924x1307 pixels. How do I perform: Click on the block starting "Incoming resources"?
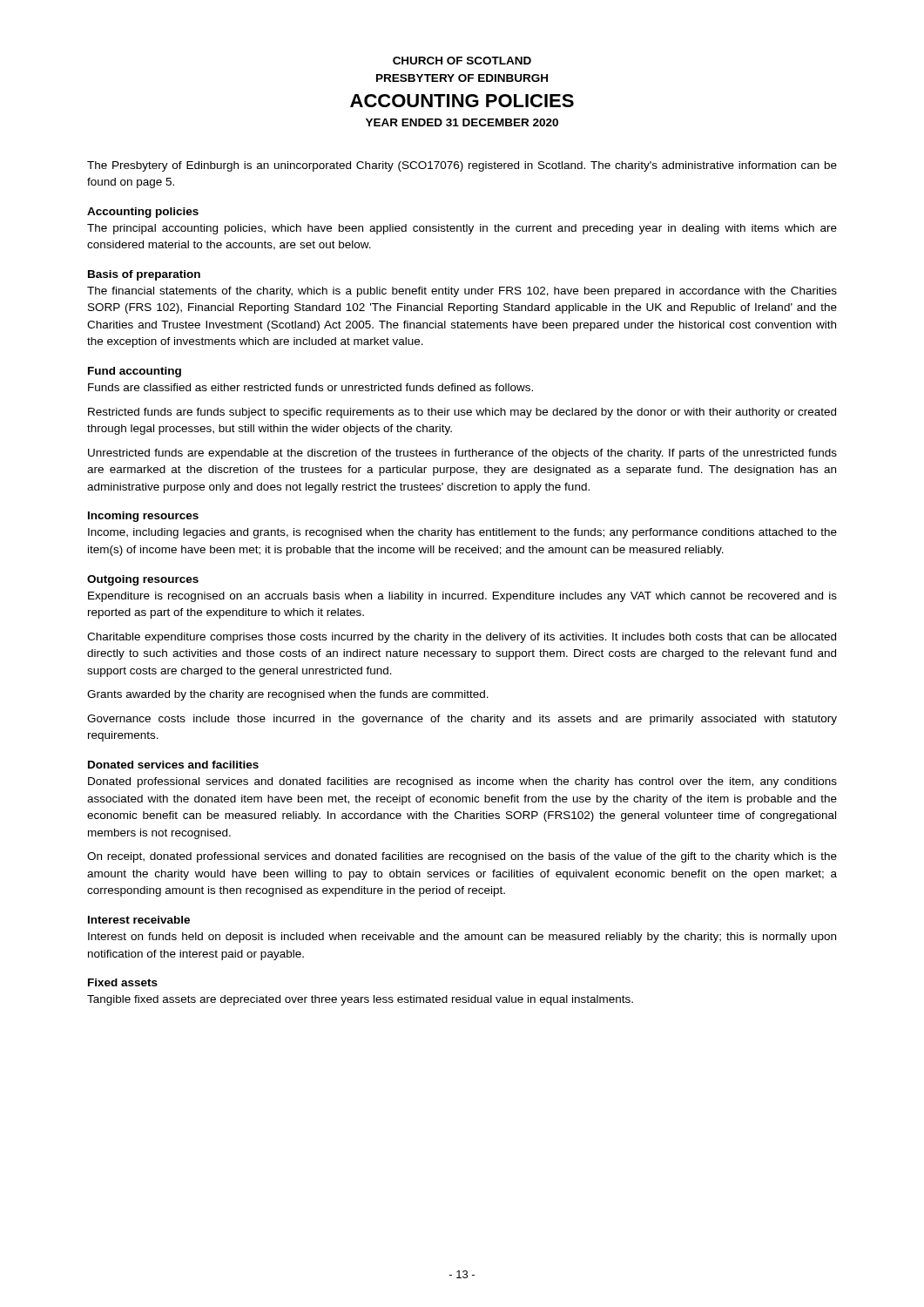click(x=143, y=516)
